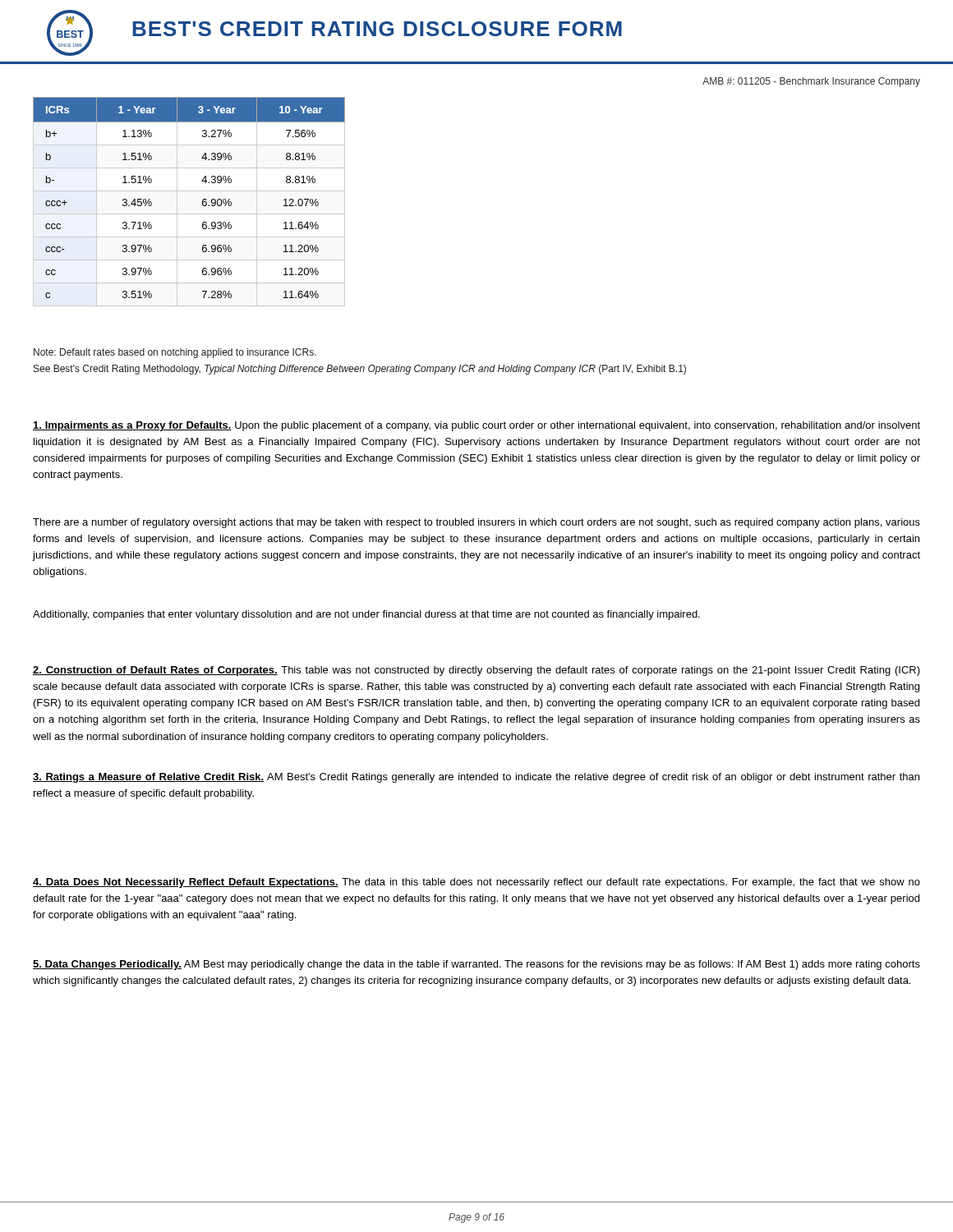Find the block on this page that starts "Additionally, companies that enter voluntary dissolution and"

coord(367,614)
